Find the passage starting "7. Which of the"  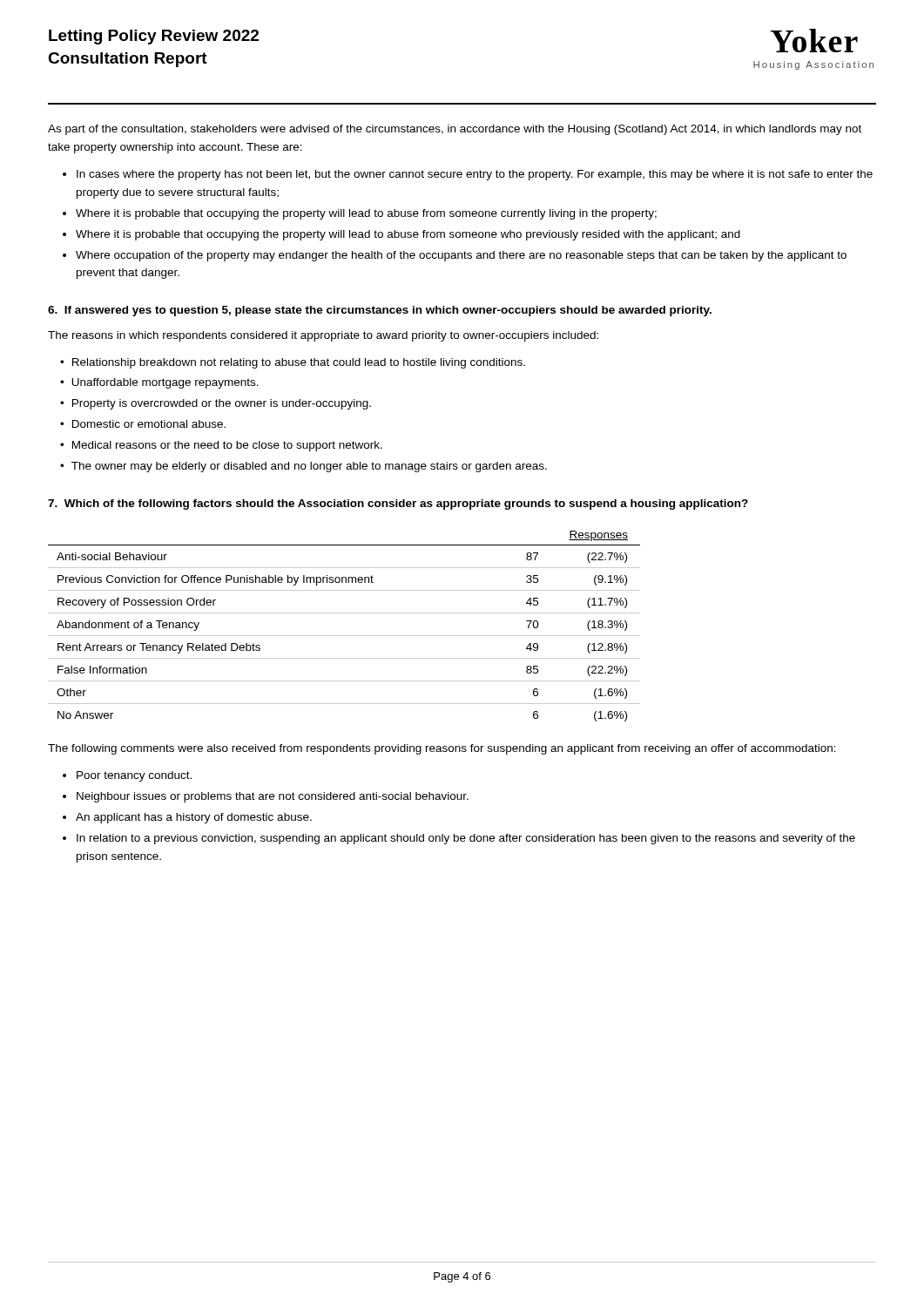point(398,503)
